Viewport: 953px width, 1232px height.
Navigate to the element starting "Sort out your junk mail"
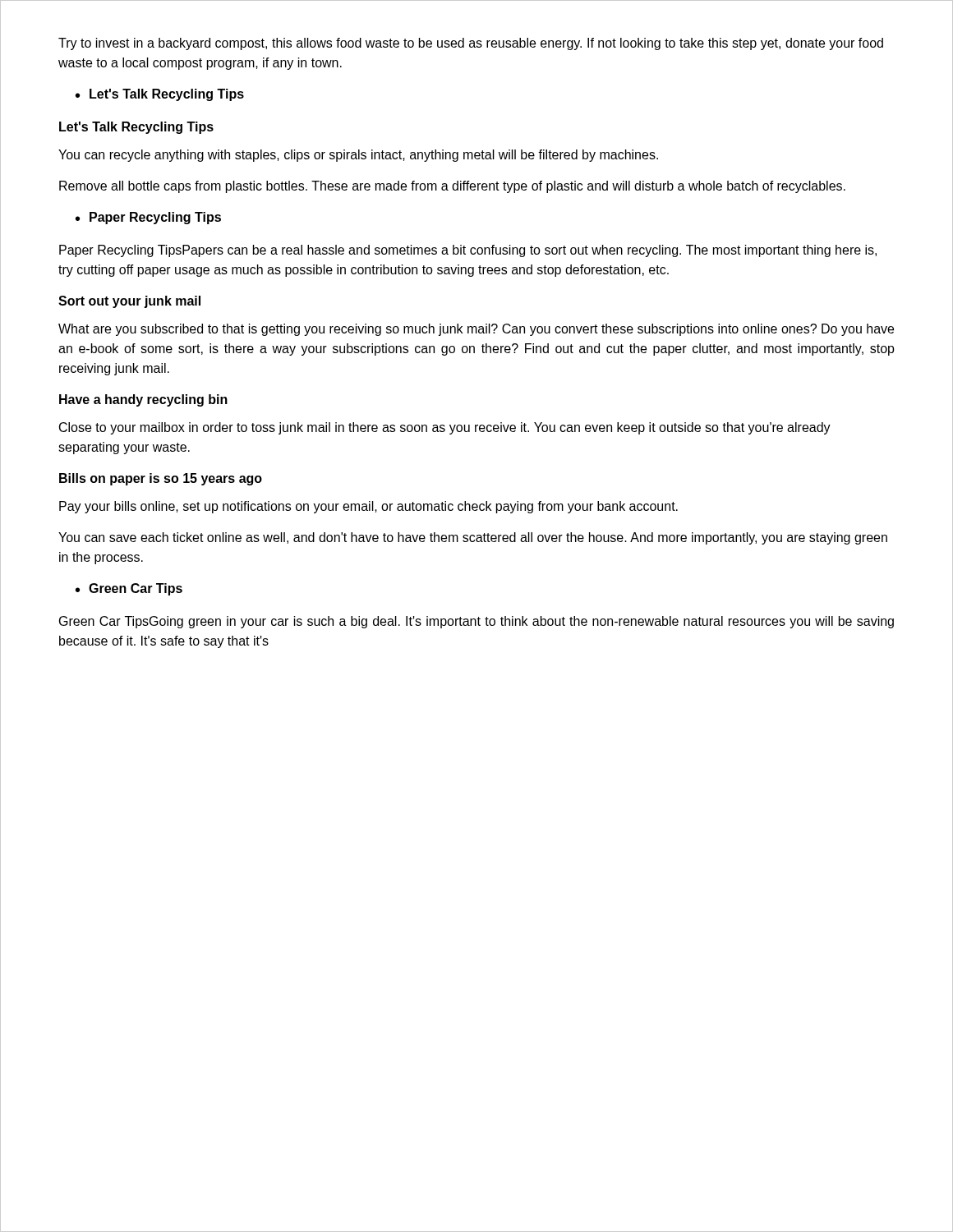tap(130, 301)
